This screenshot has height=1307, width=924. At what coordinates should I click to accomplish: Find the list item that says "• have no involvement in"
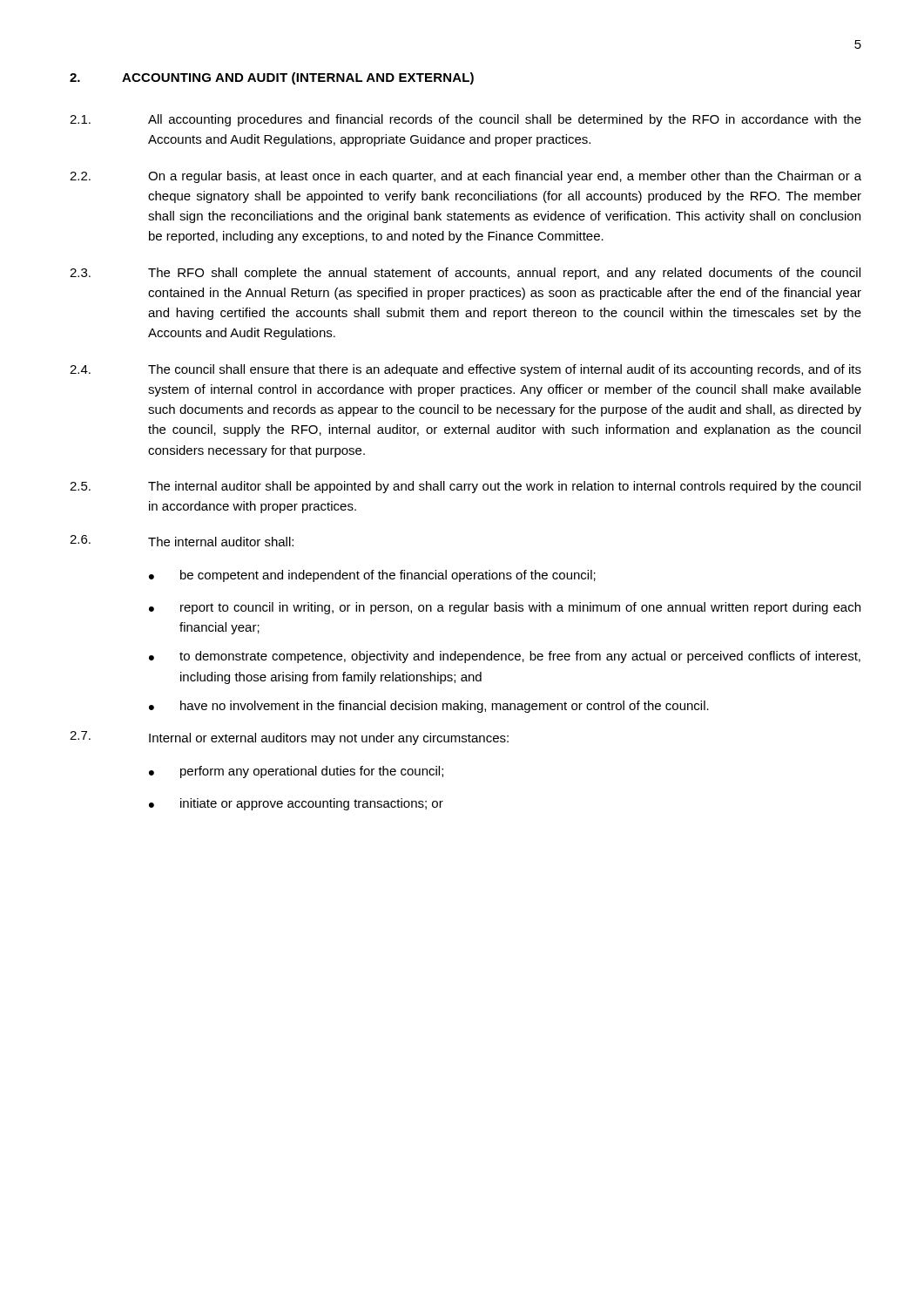pos(505,707)
